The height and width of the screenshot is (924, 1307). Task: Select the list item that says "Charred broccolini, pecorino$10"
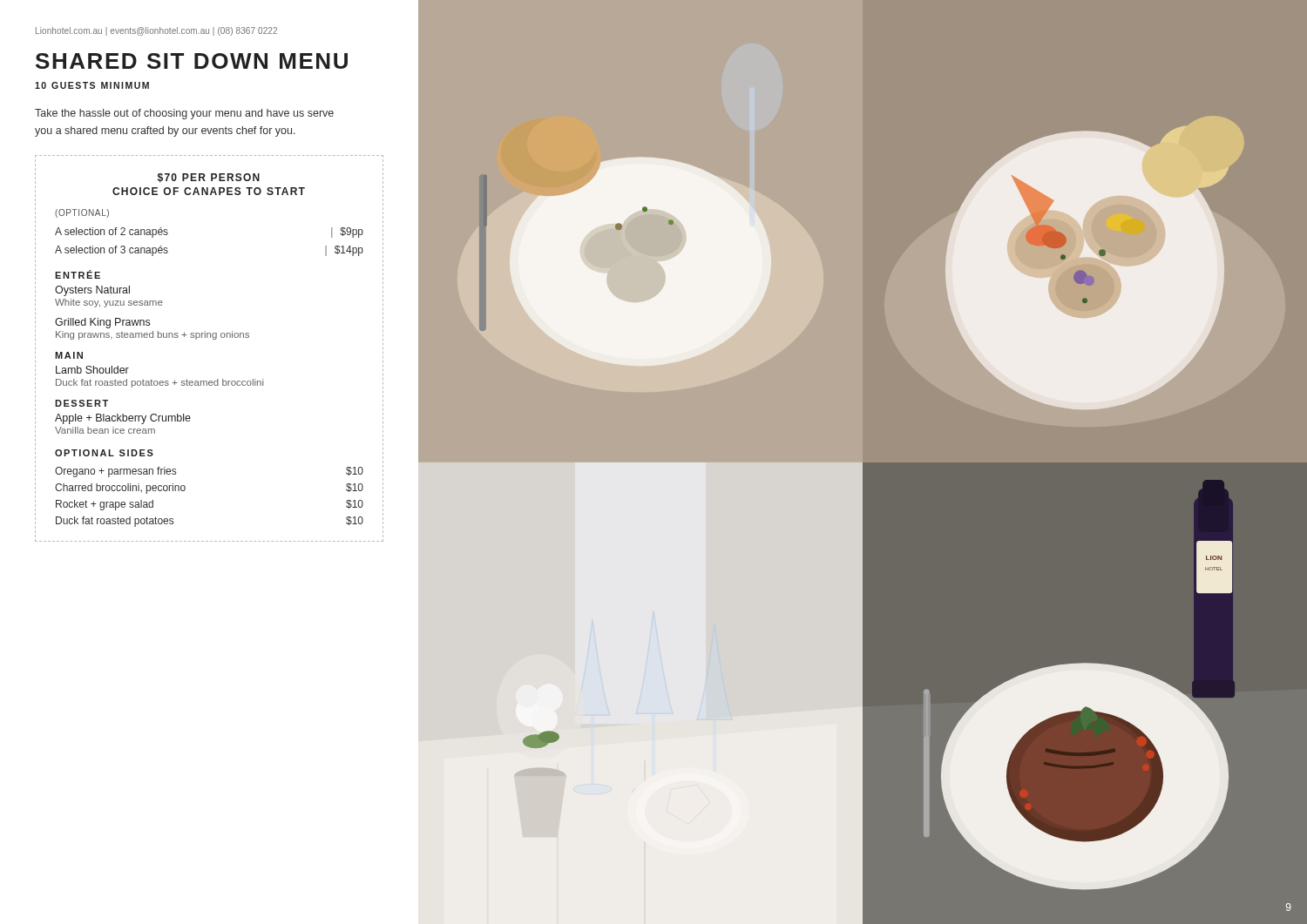[x=116, y=488]
